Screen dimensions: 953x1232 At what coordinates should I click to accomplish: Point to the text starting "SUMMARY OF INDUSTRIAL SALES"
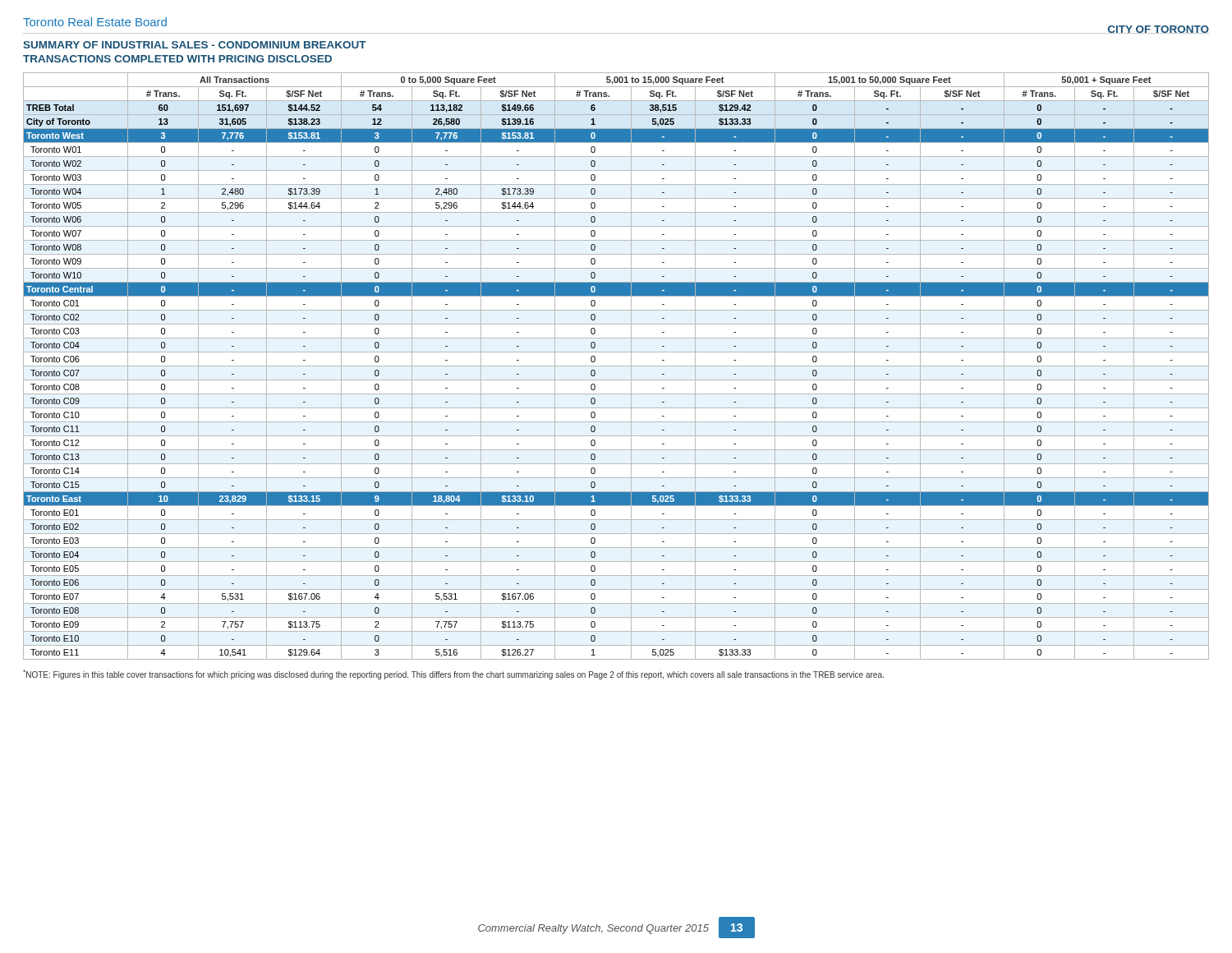[195, 45]
